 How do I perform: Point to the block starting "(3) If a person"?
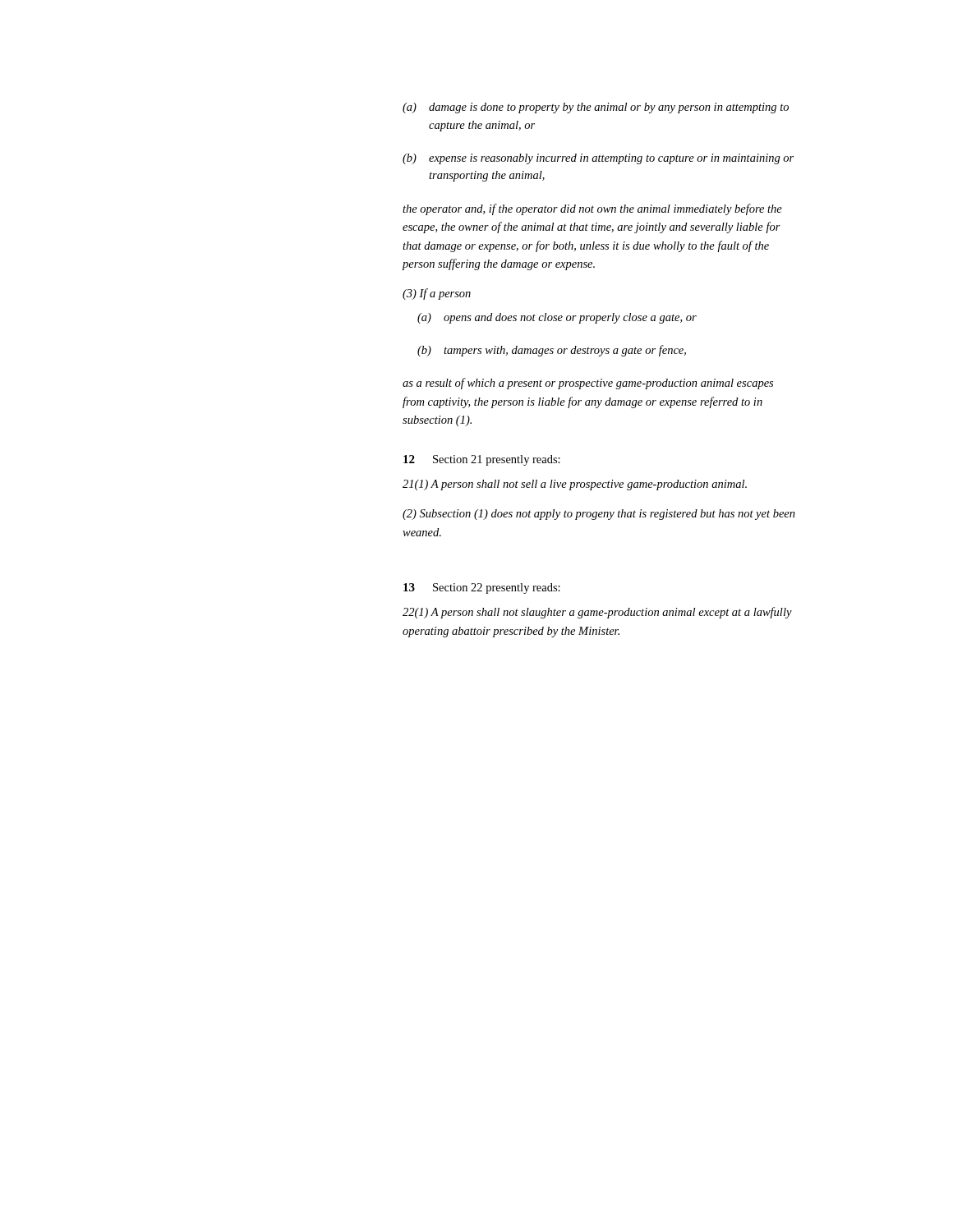pos(437,293)
